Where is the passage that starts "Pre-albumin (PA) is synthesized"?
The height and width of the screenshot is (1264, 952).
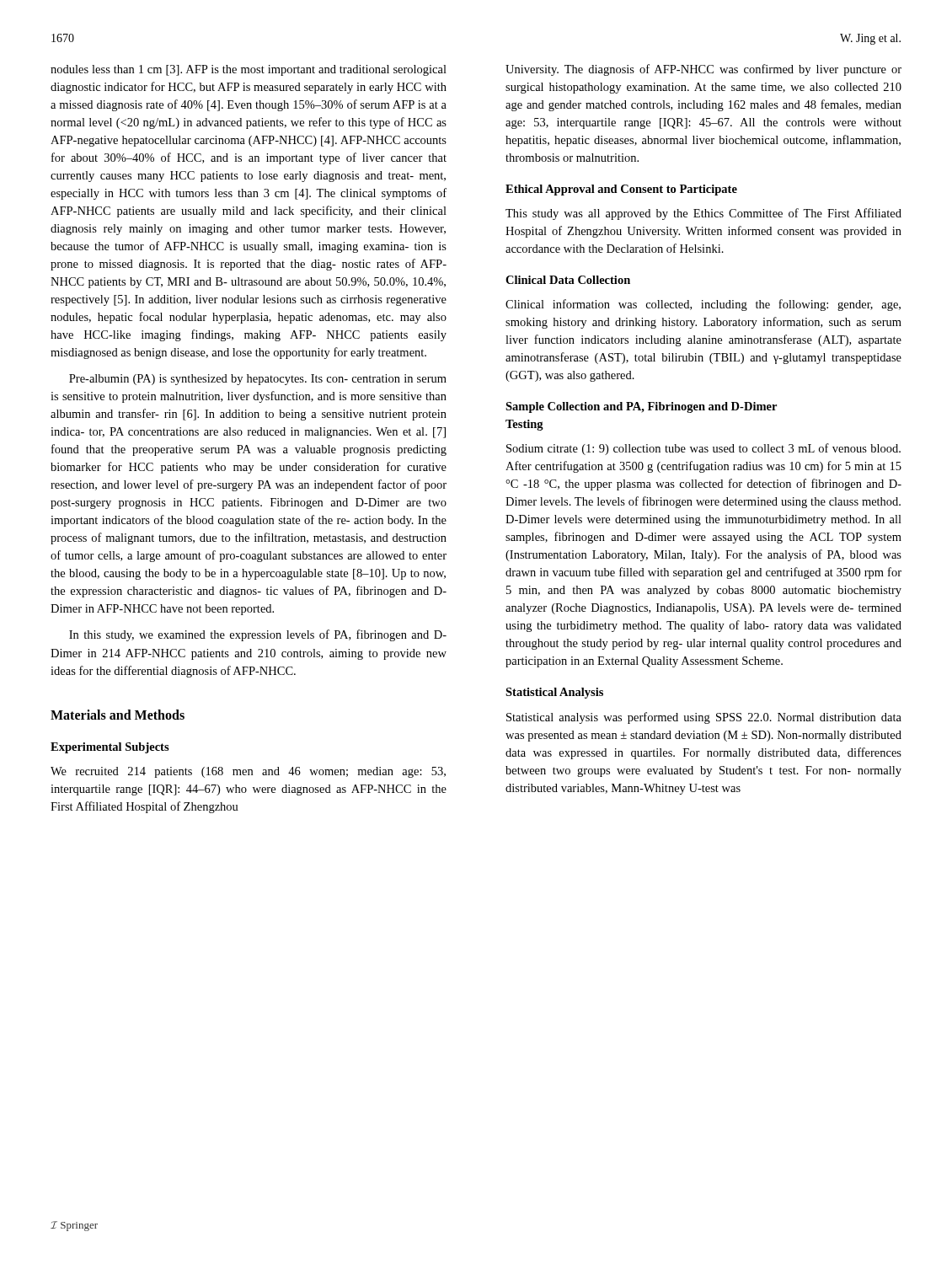[x=249, y=494]
